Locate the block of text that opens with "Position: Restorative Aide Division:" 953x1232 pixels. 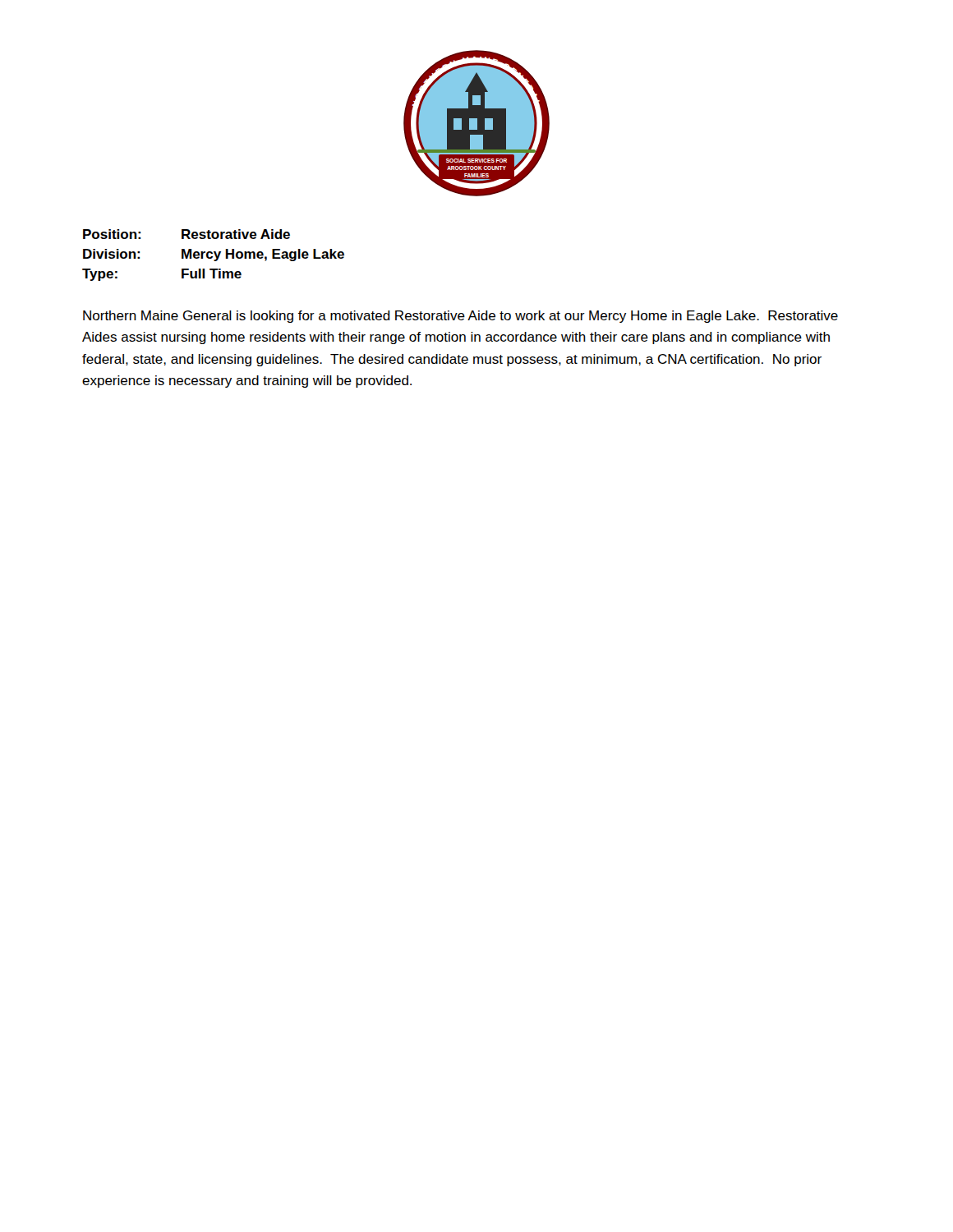coord(186,234)
